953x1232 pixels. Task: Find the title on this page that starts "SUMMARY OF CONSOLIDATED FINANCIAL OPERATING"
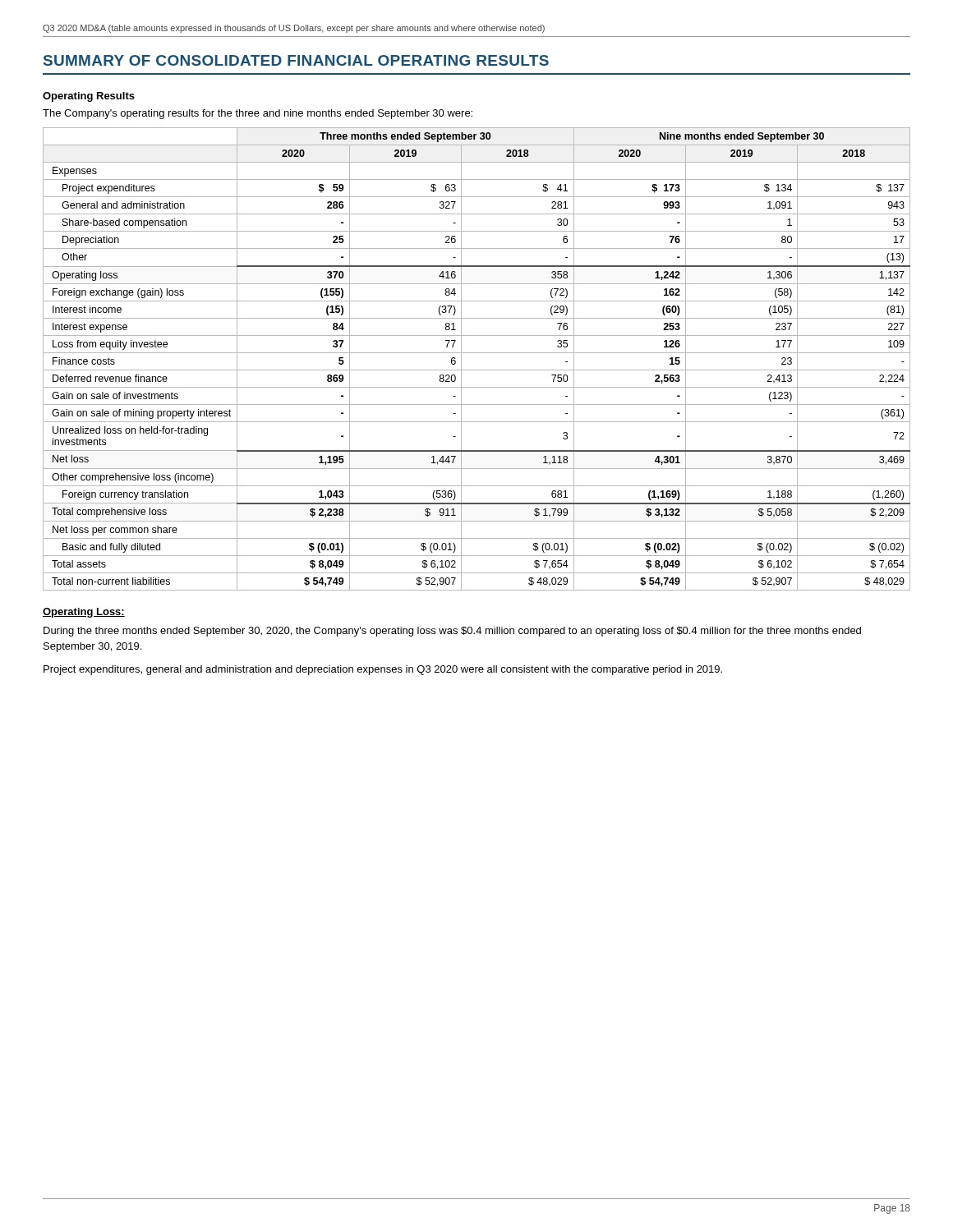pos(296,60)
